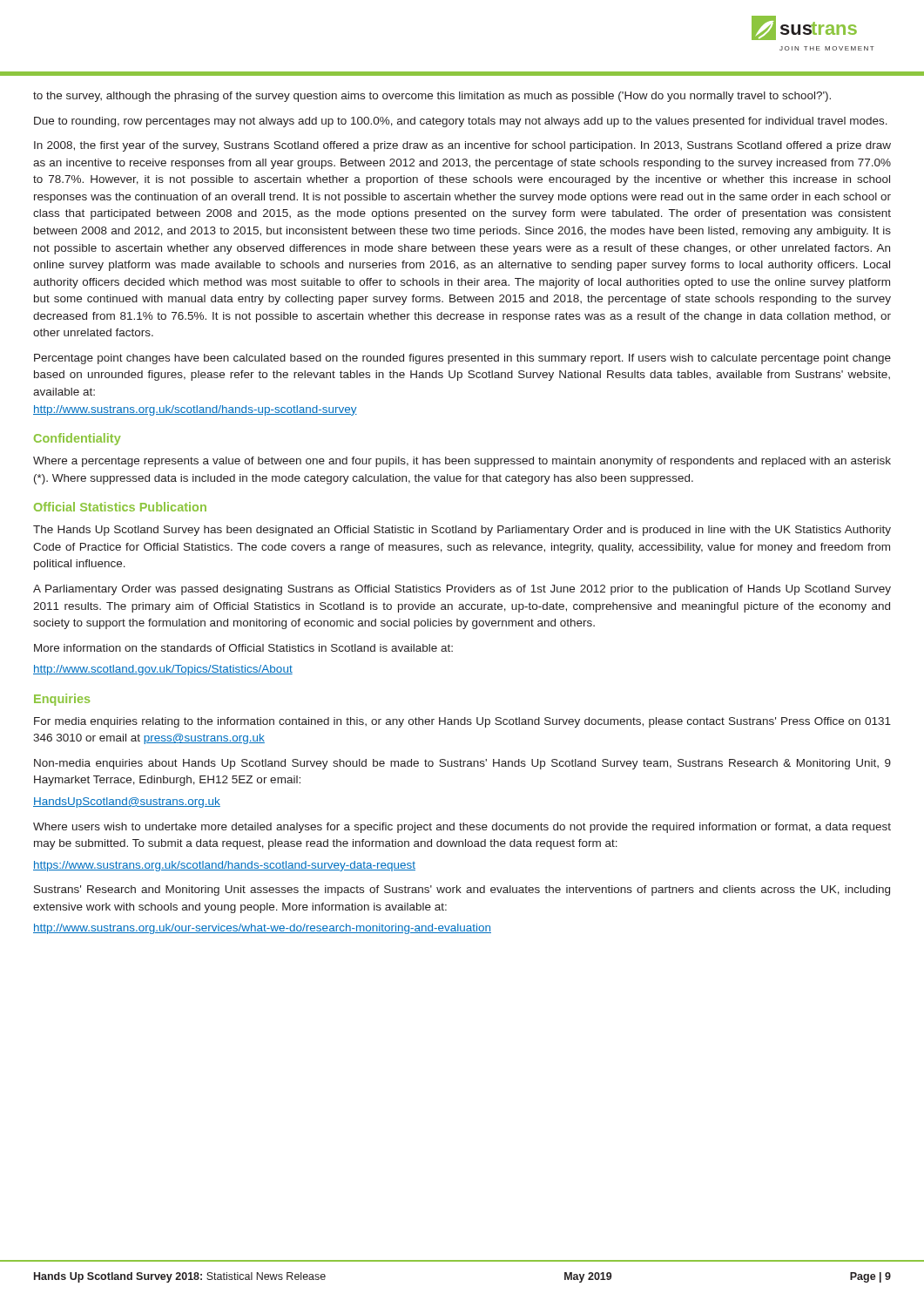The height and width of the screenshot is (1307, 924).
Task: Point to the passage starting "Sustrans' Research and Monitoring Unit assesses the impacts"
Action: pyautogui.click(x=462, y=898)
